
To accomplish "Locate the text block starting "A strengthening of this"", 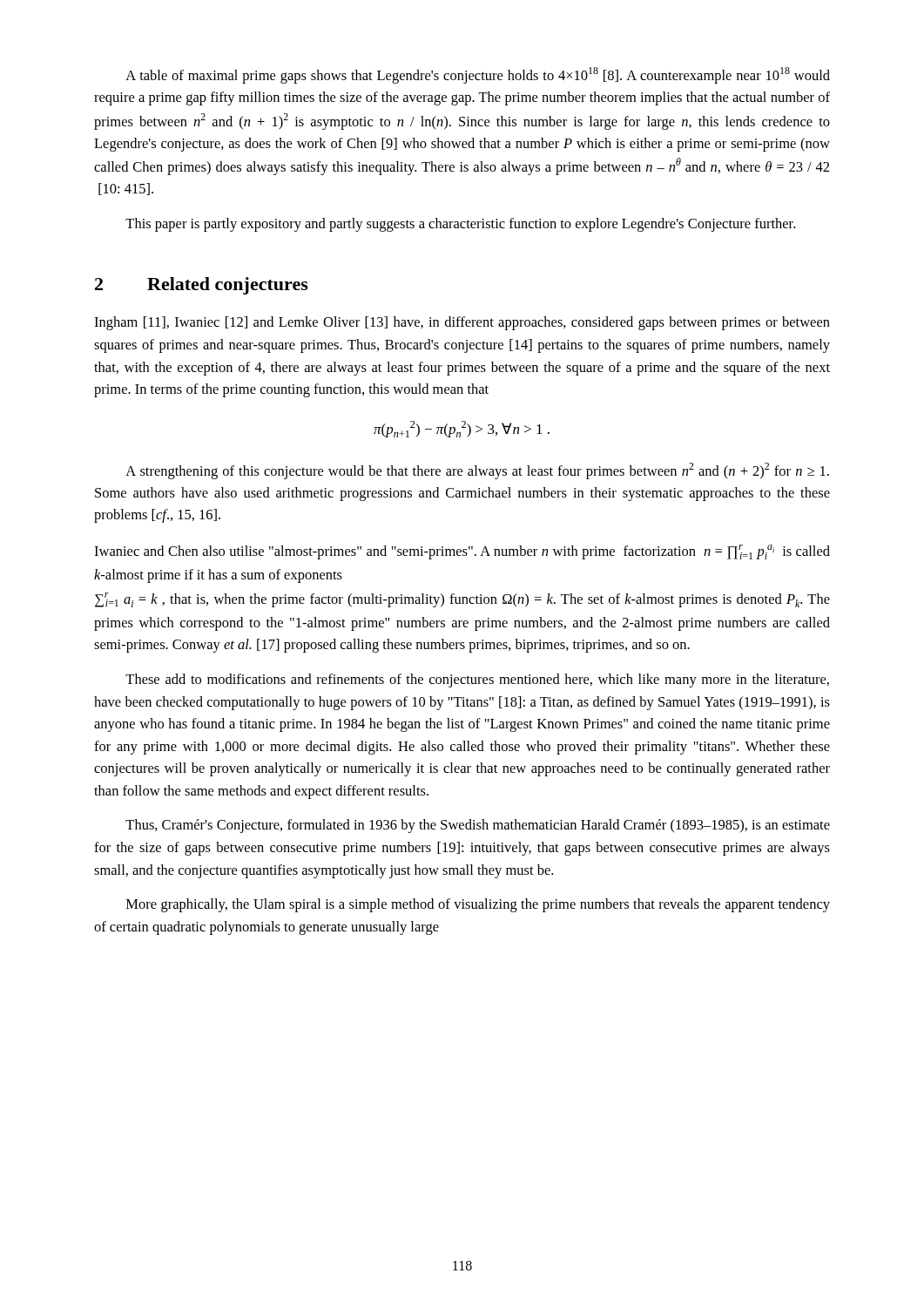I will click(x=462, y=492).
